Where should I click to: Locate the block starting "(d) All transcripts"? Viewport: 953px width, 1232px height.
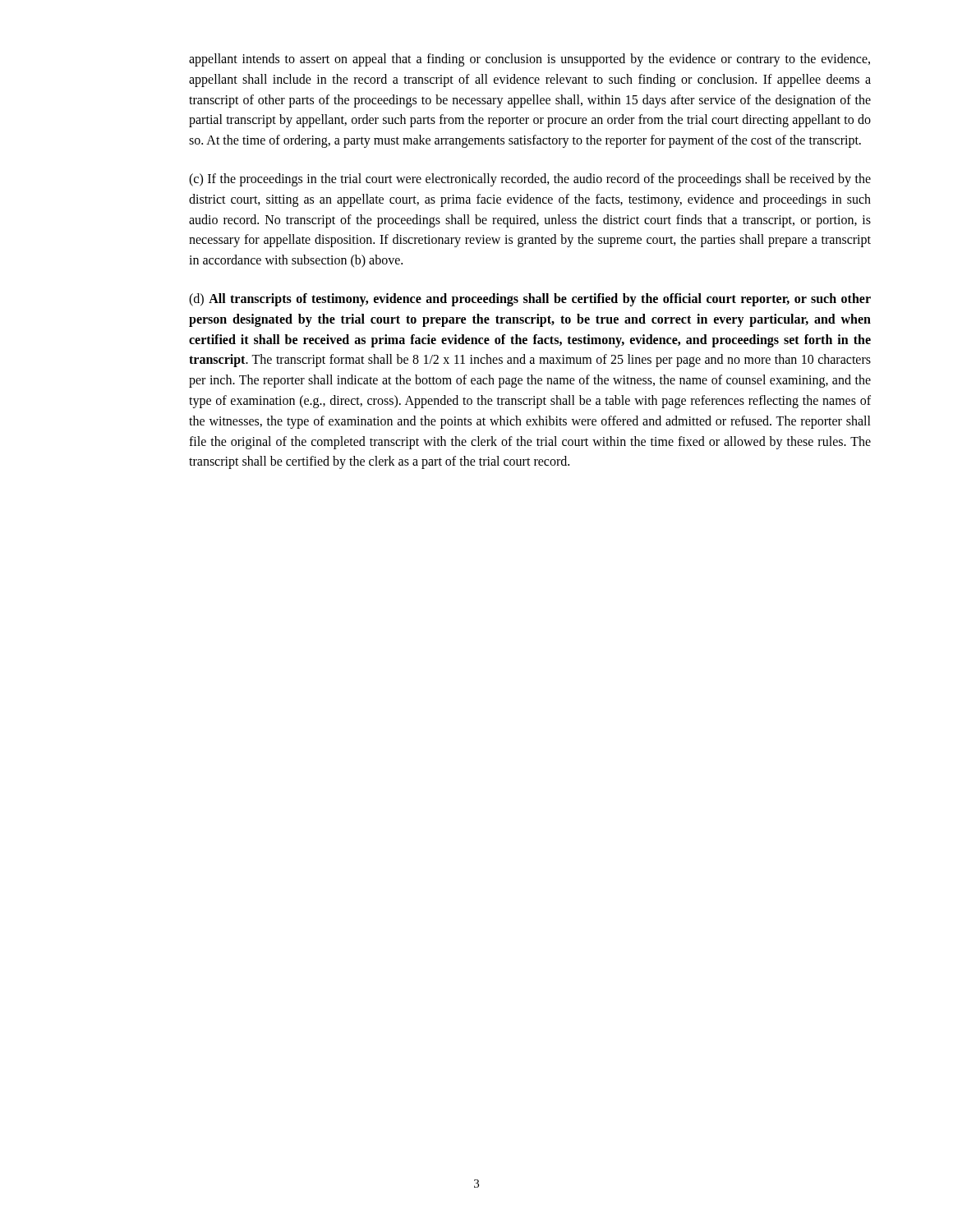(530, 380)
